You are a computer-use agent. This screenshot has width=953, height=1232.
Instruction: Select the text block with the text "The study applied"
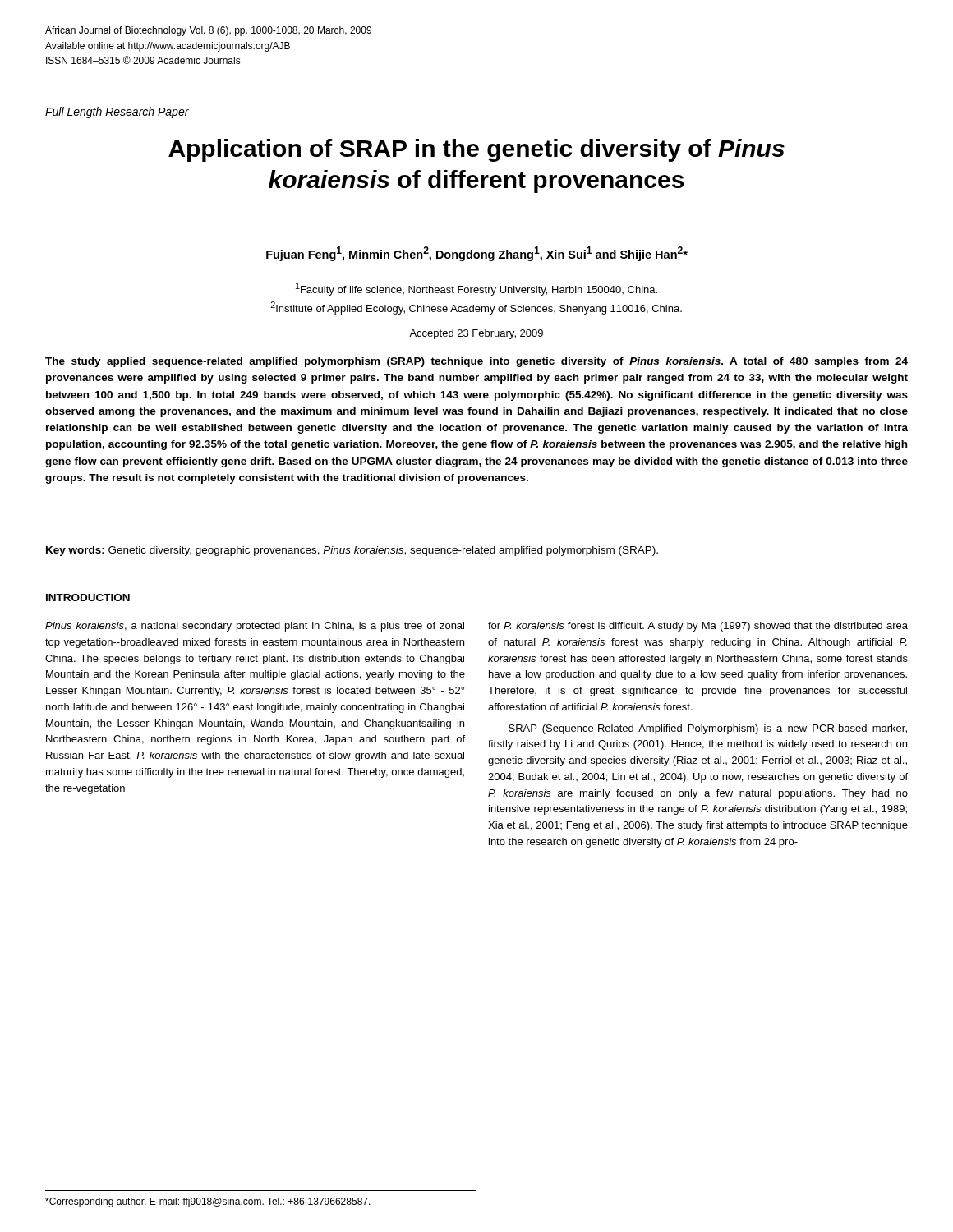[x=476, y=419]
